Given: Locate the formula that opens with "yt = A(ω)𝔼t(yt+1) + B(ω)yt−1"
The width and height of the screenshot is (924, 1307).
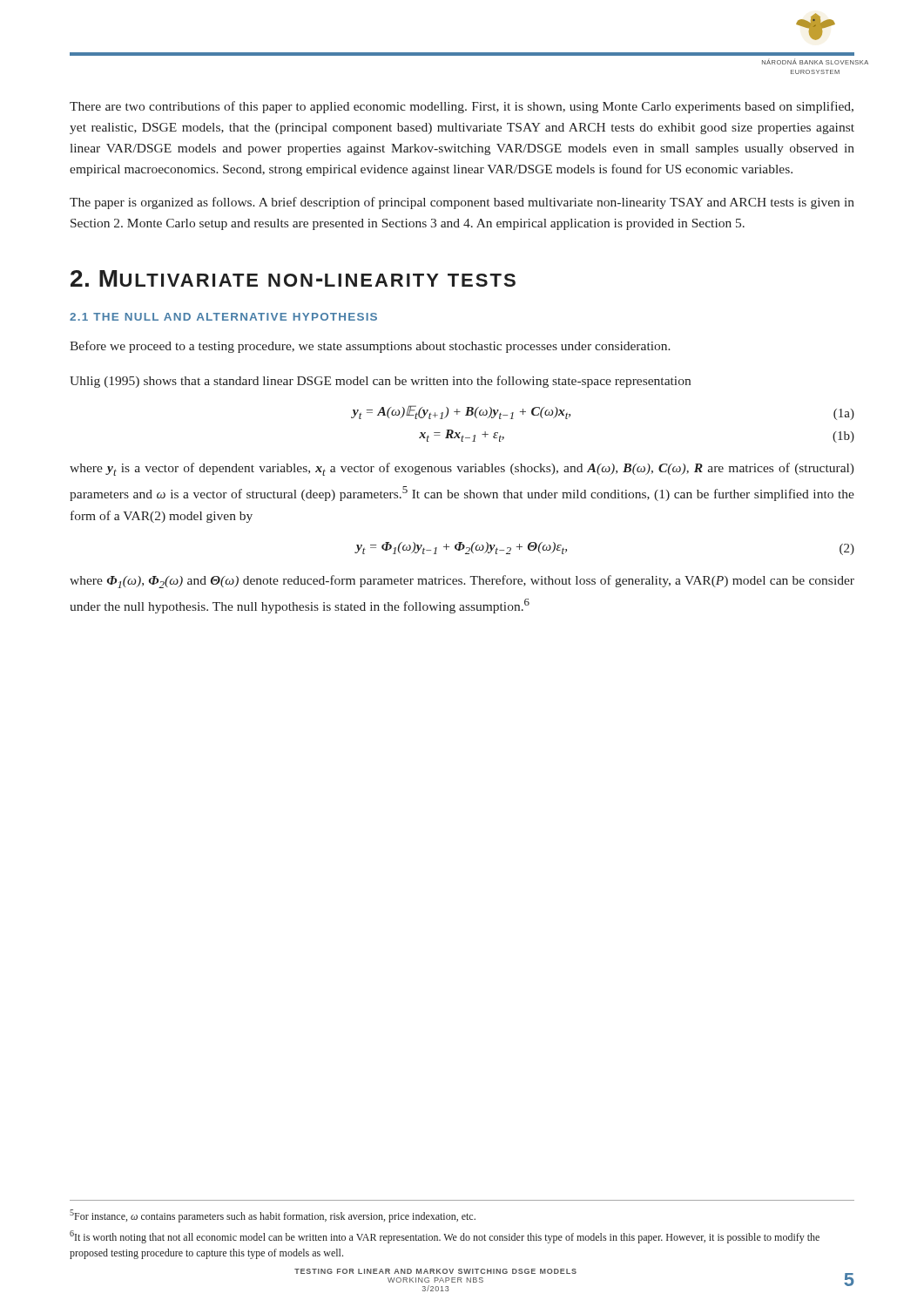Looking at the screenshot, I should (x=457, y=413).
